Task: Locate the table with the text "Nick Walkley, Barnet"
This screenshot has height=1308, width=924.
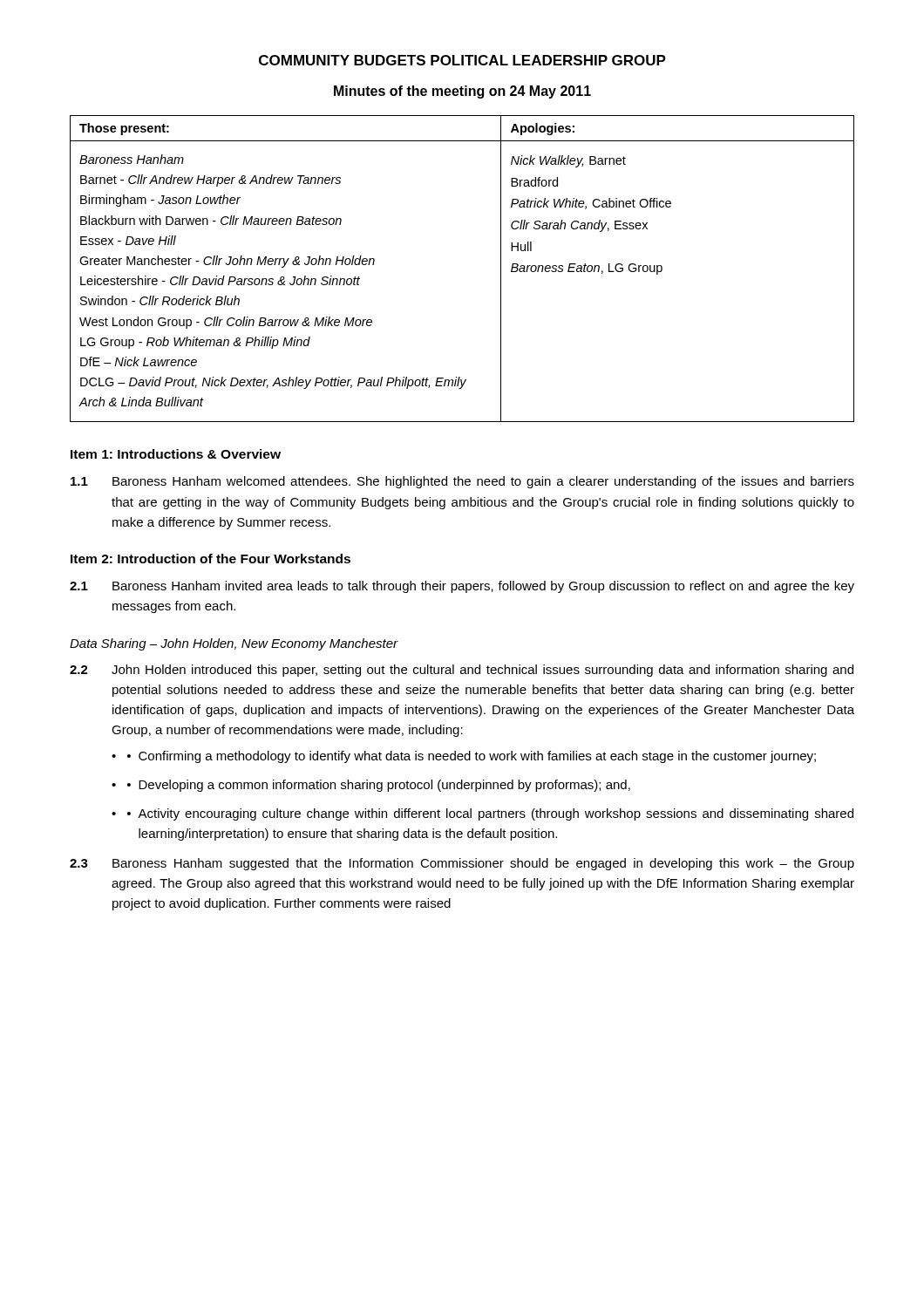Action: pyautogui.click(x=462, y=269)
